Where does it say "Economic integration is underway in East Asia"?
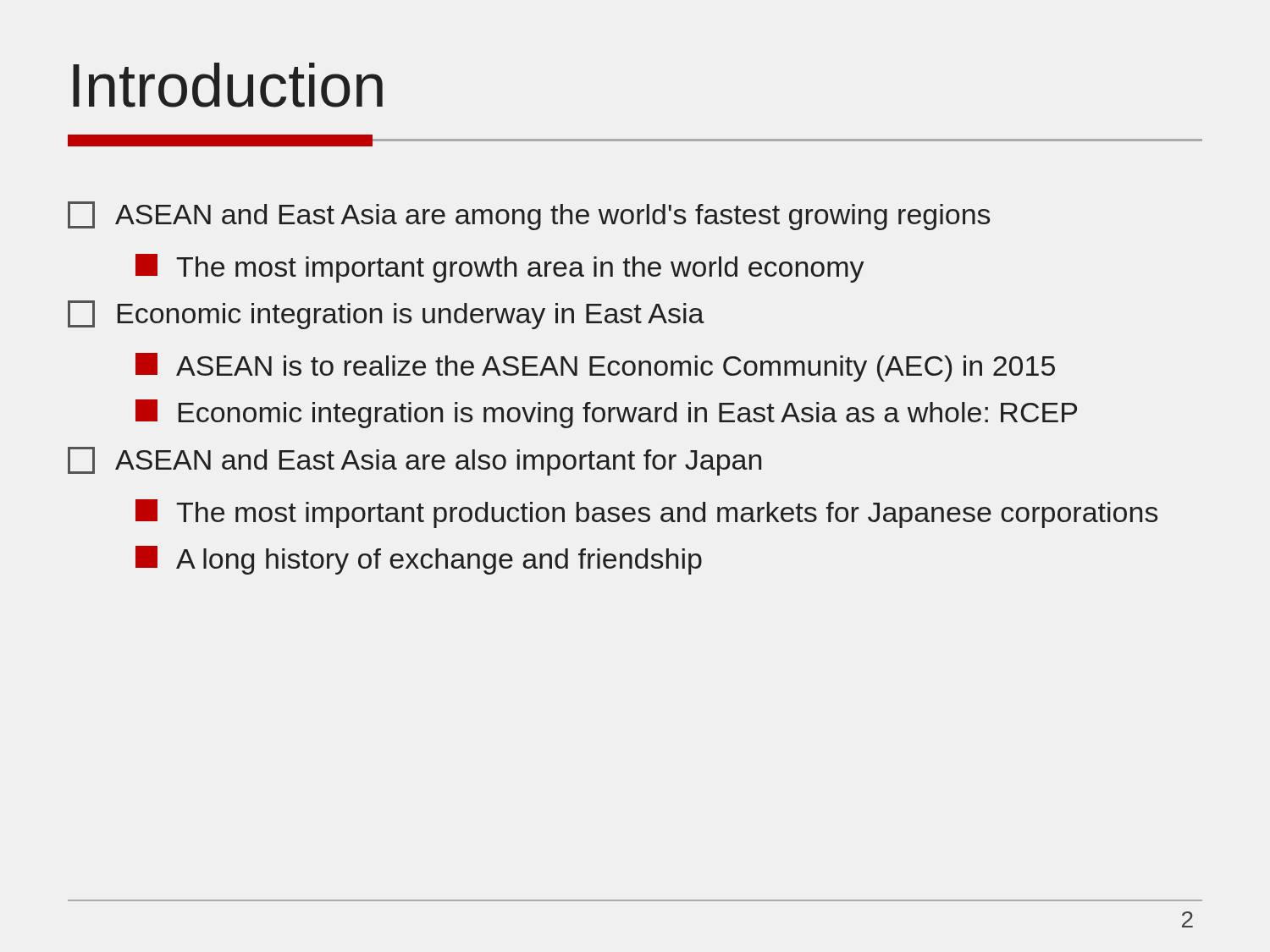1270x952 pixels. point(635,314)
